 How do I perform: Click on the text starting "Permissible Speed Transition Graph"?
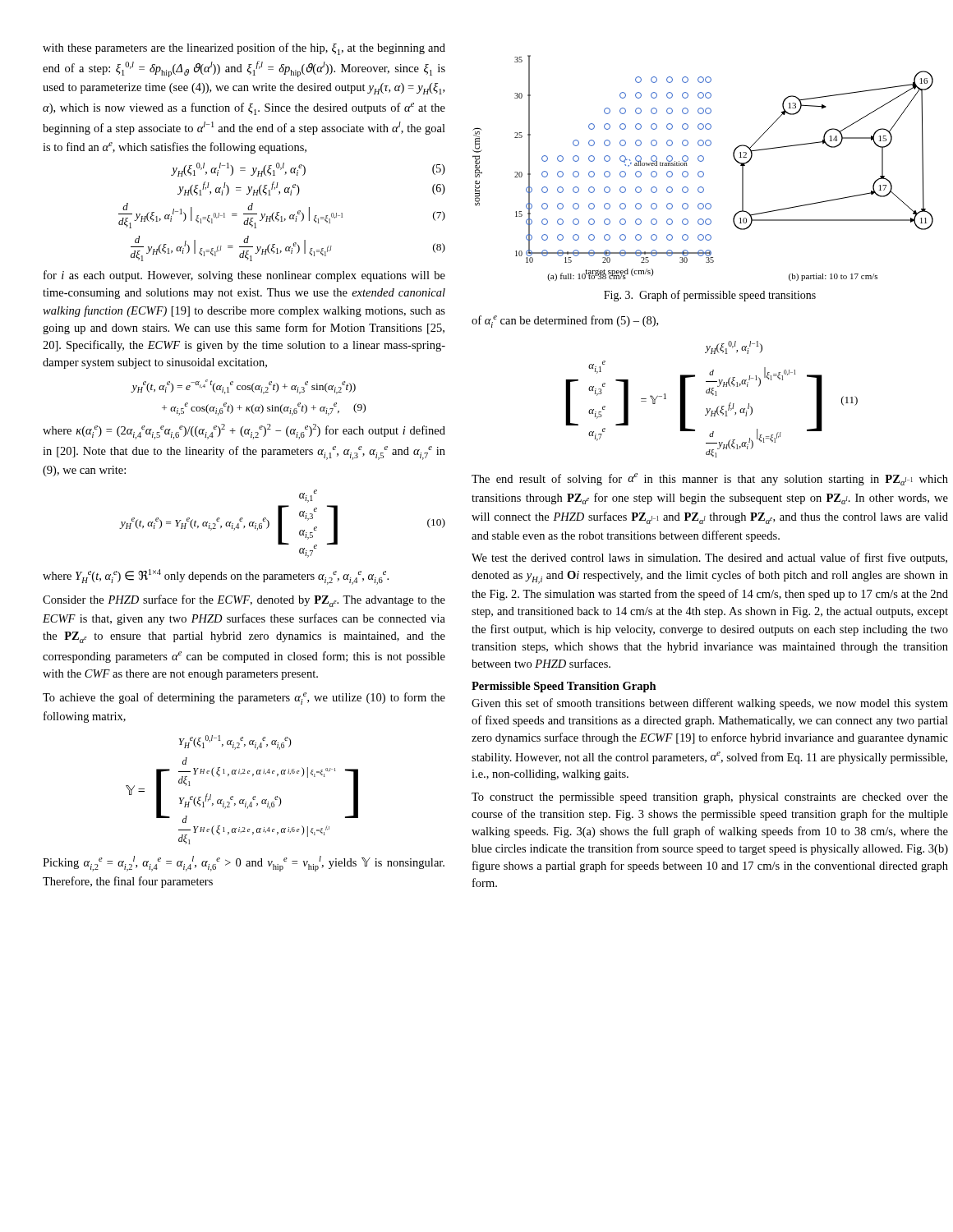pyautogui.click(x=564, y=686)
